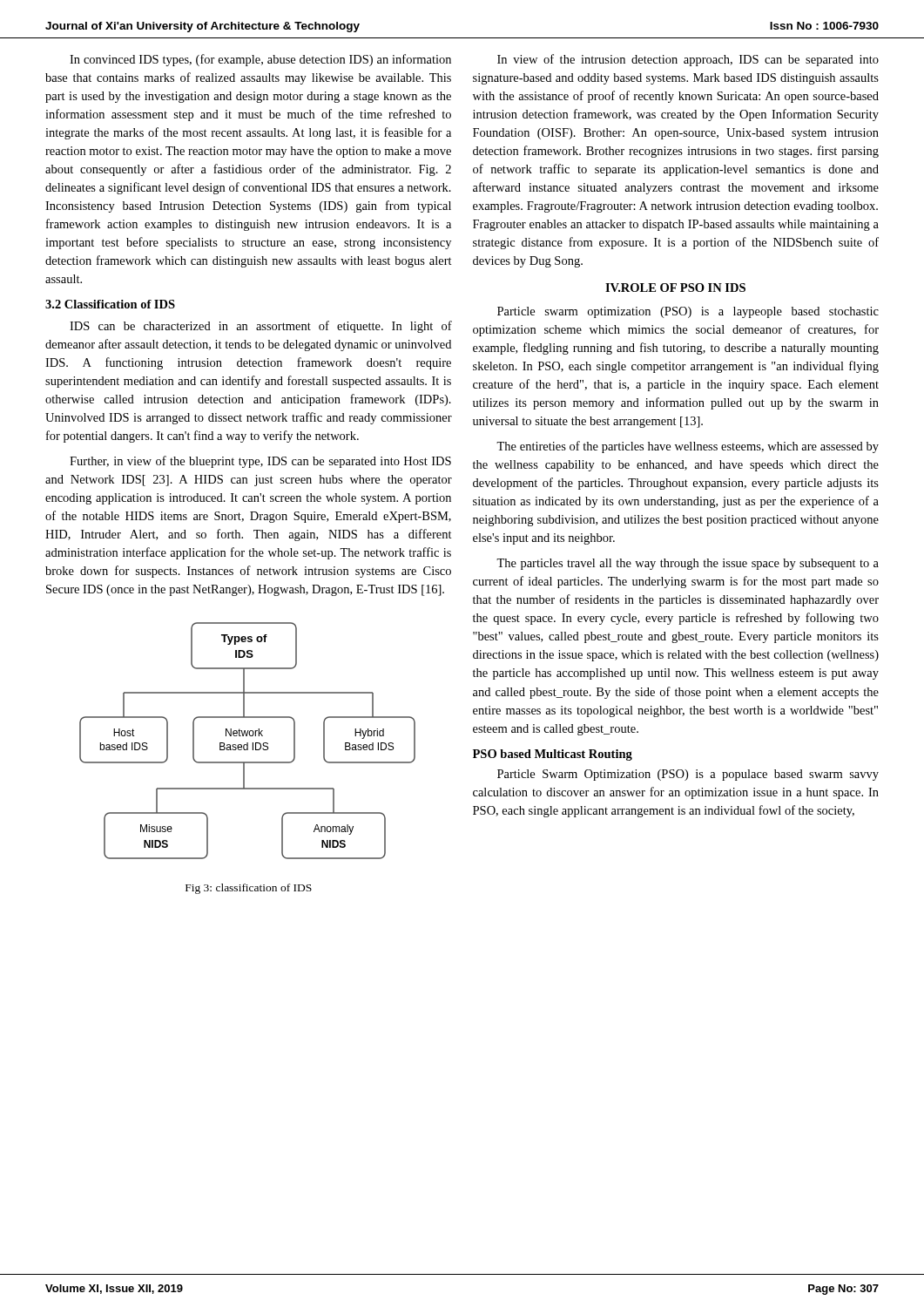The image size is (924, 1307).
Task: Select the text block that reads "In convinced IDS types,"
Action: pos(248,170)
